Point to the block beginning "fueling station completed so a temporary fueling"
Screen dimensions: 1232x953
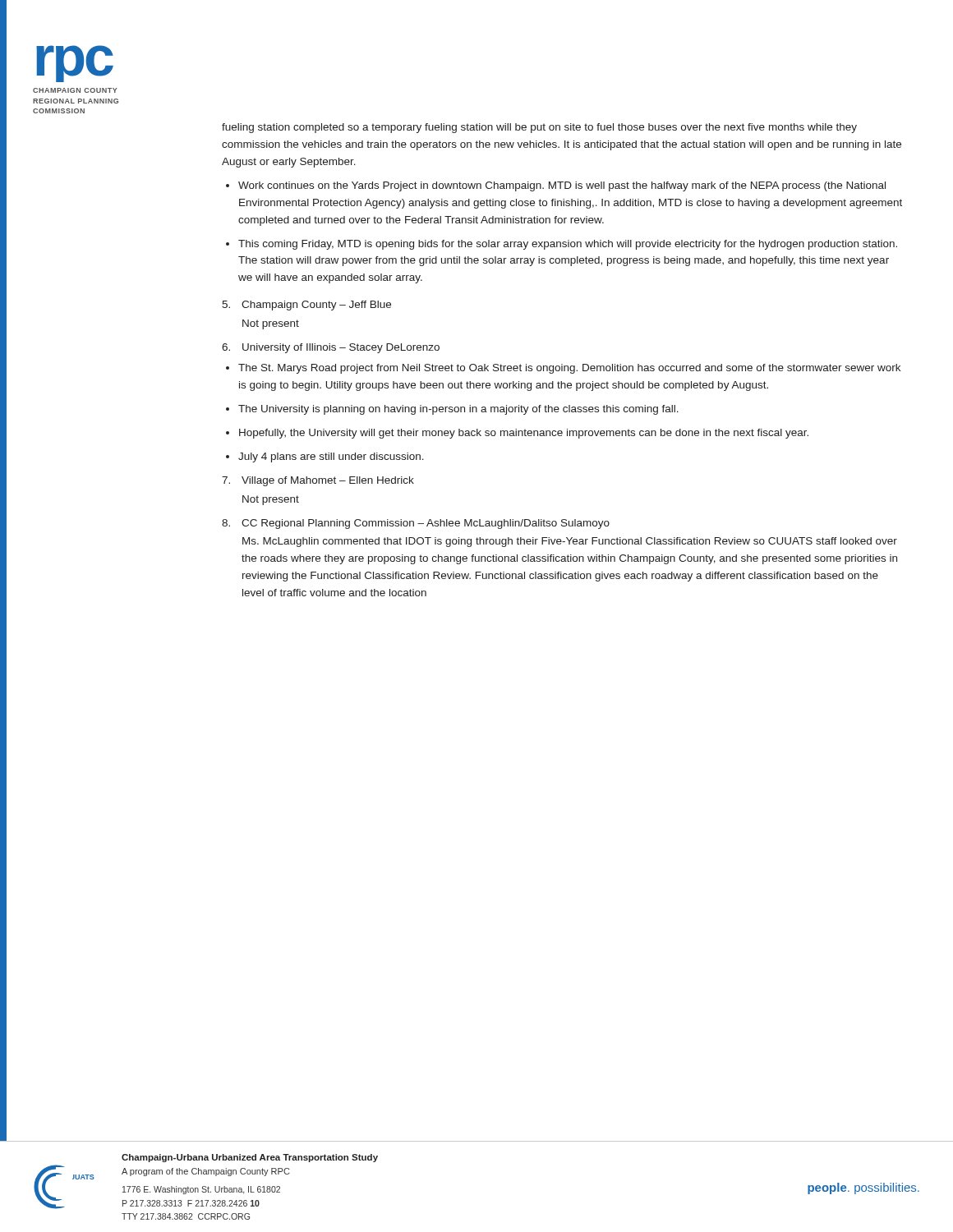pyautogui.click(x=562, y=144)
